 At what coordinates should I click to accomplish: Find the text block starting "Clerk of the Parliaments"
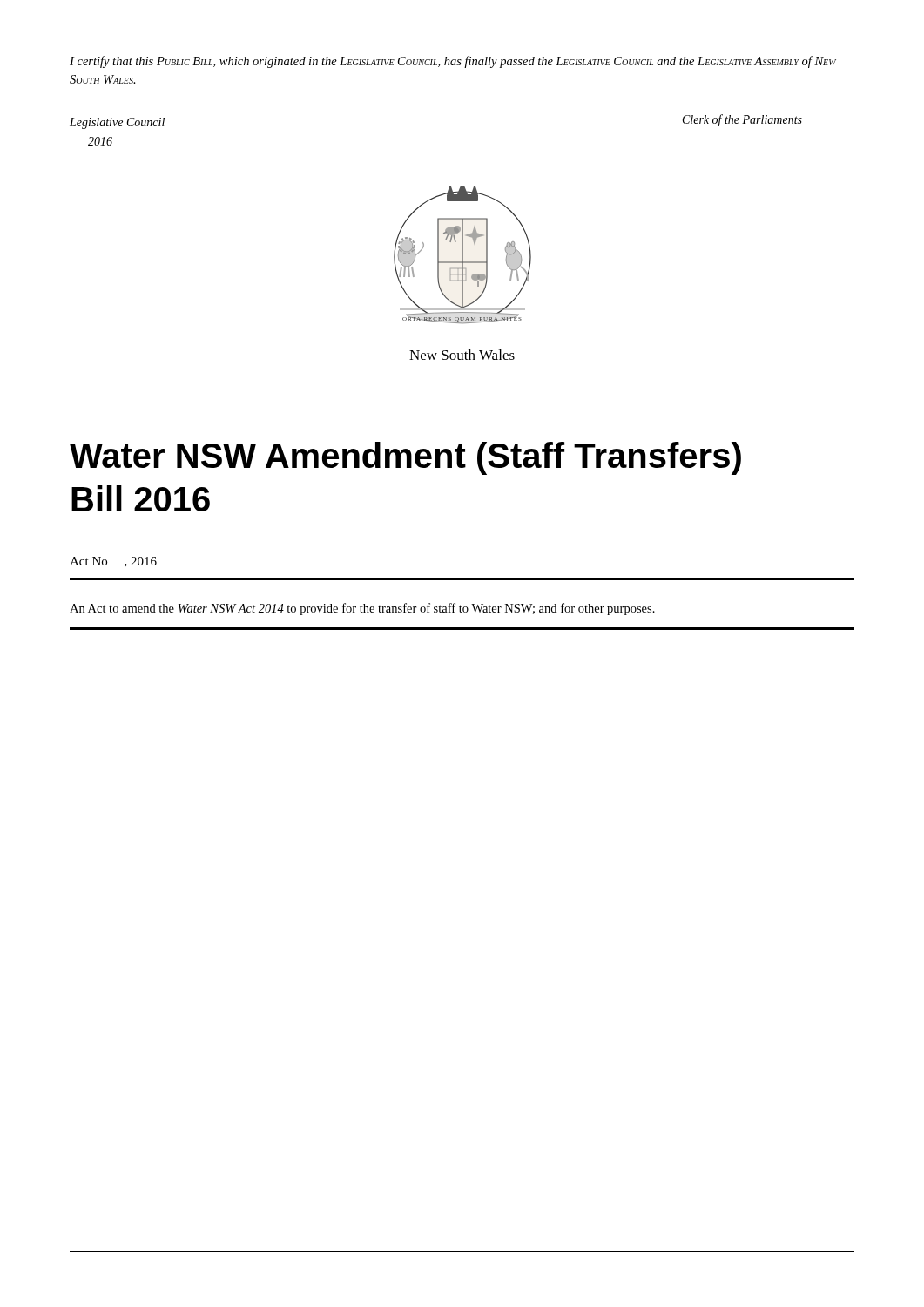coord(742,120)
